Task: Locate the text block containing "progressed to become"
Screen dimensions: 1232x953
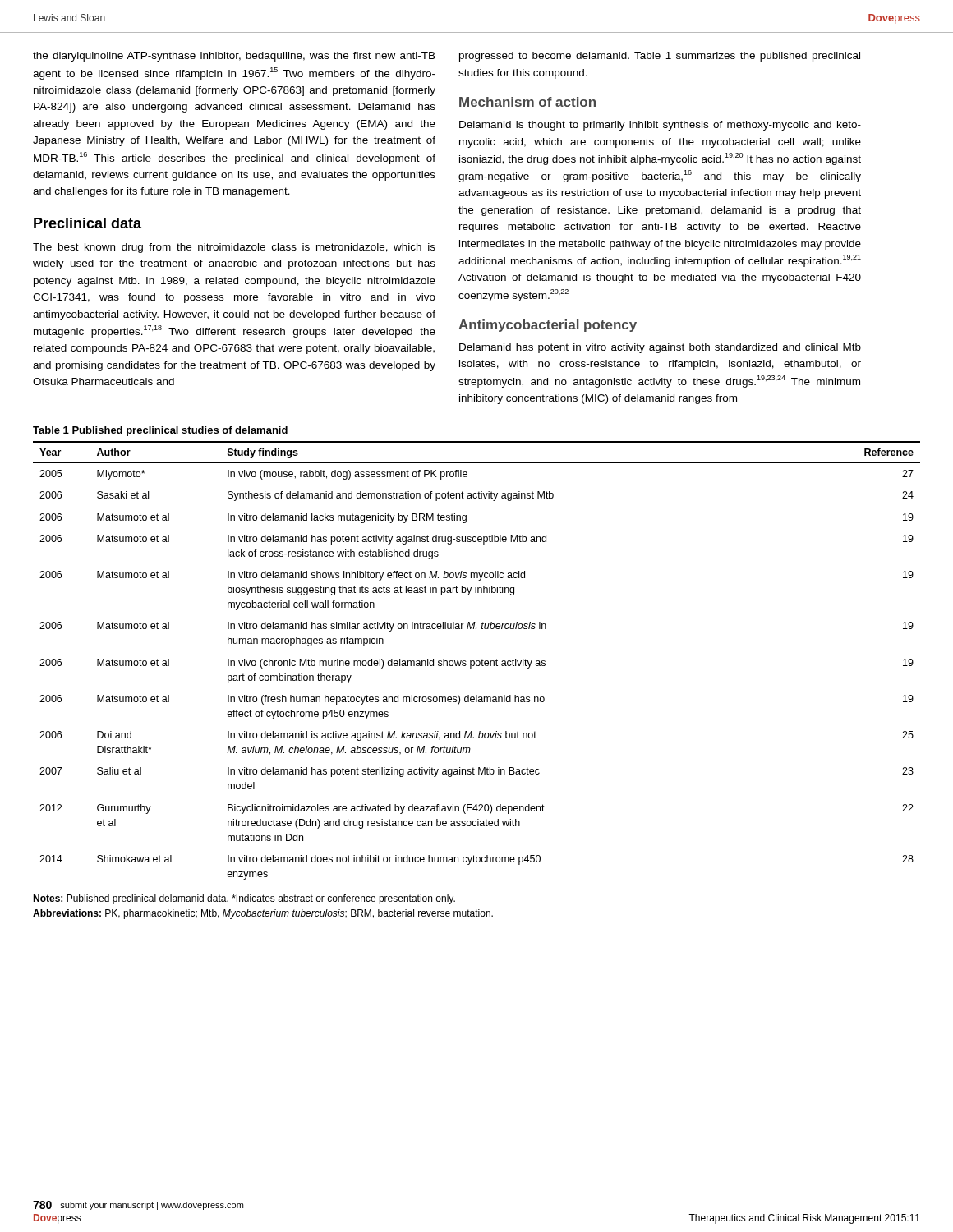Action: [x=660, y=64]
